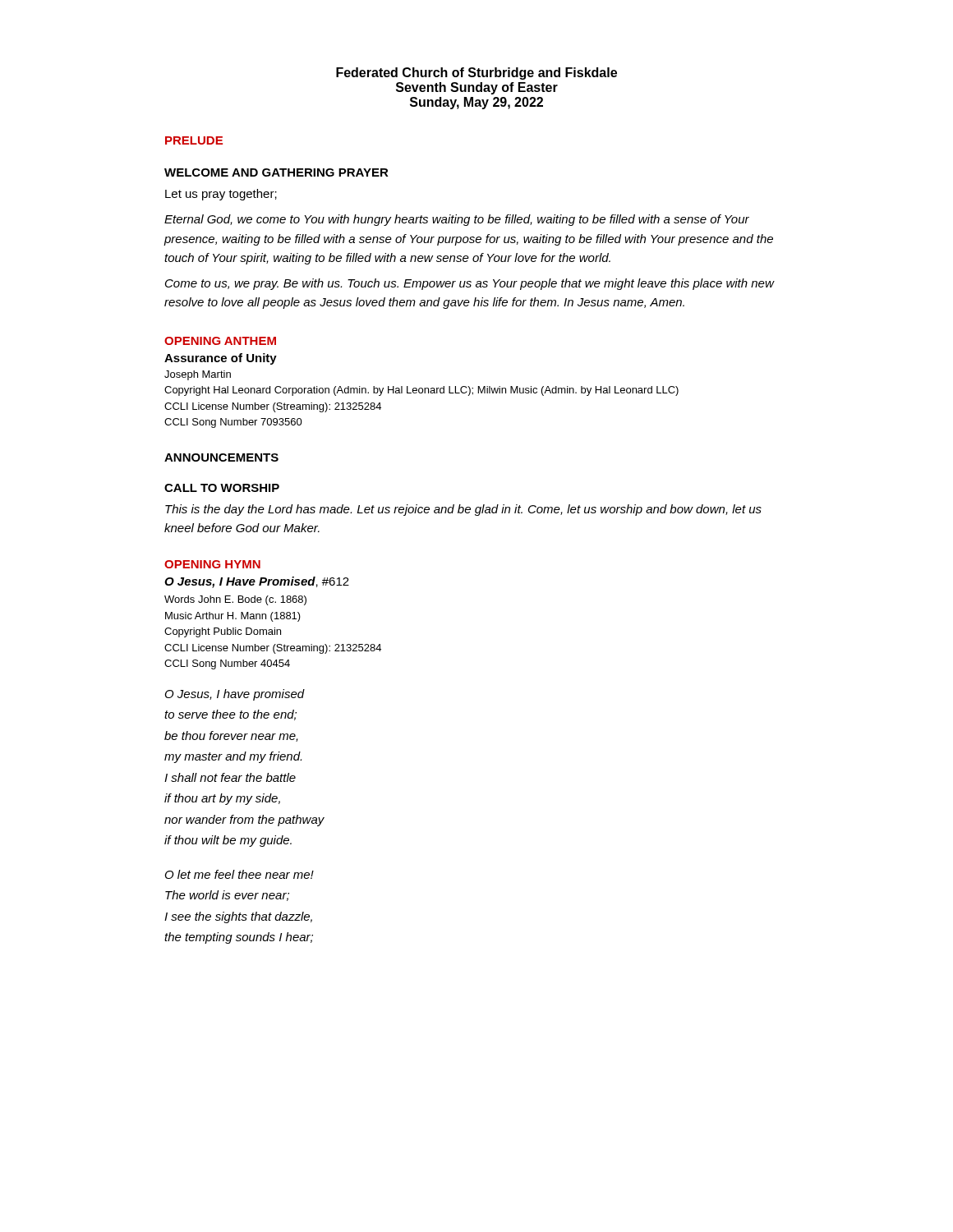Find the text starting "Come to us, we"
Image resolution: width=953 pixels, height=1232 pixels.
(469, 292)
